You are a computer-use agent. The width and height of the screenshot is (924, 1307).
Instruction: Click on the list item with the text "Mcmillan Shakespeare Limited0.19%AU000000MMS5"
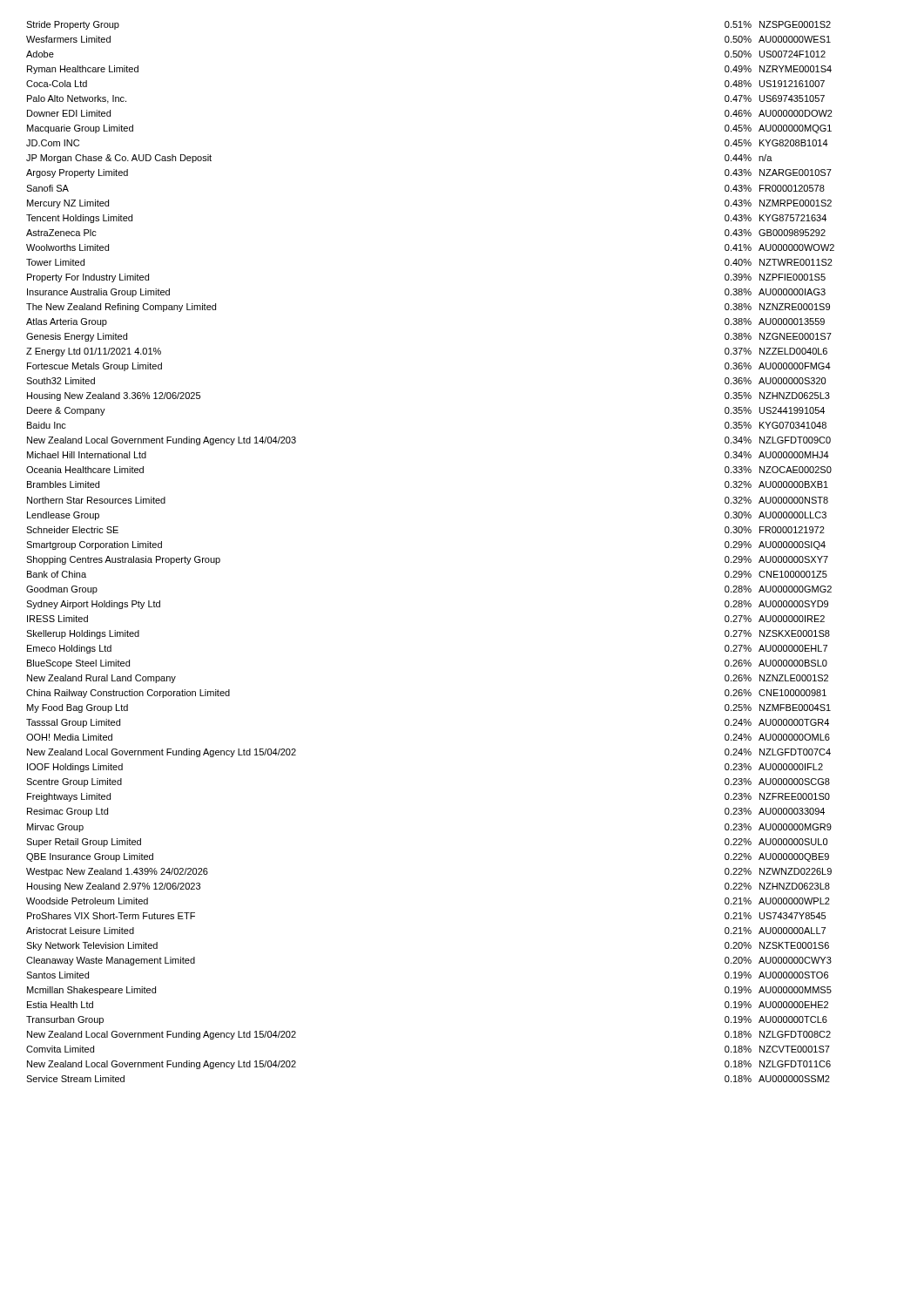[91, 990]
